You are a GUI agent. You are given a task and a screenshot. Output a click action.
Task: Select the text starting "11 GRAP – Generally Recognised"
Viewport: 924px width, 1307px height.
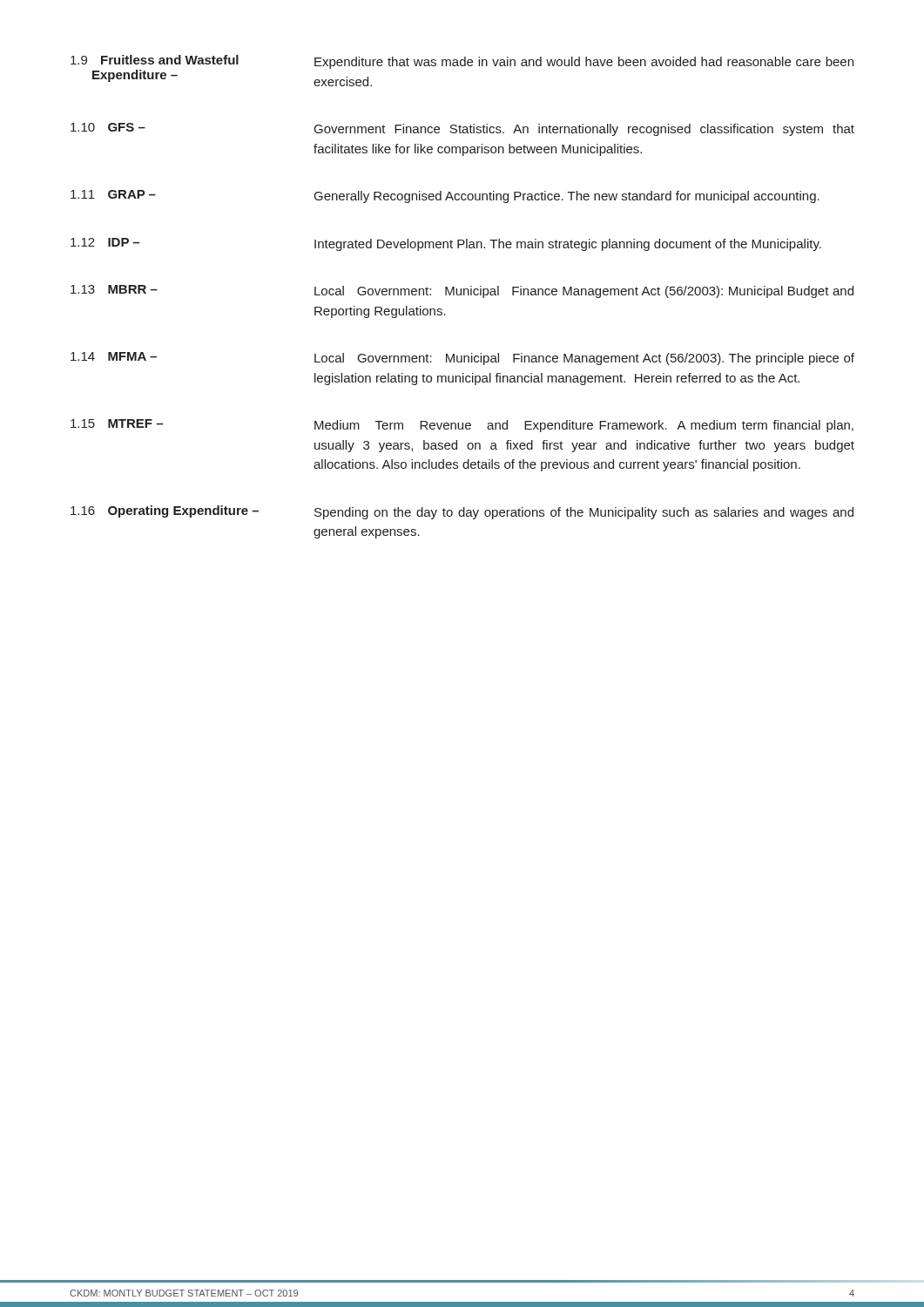(462, 196)
